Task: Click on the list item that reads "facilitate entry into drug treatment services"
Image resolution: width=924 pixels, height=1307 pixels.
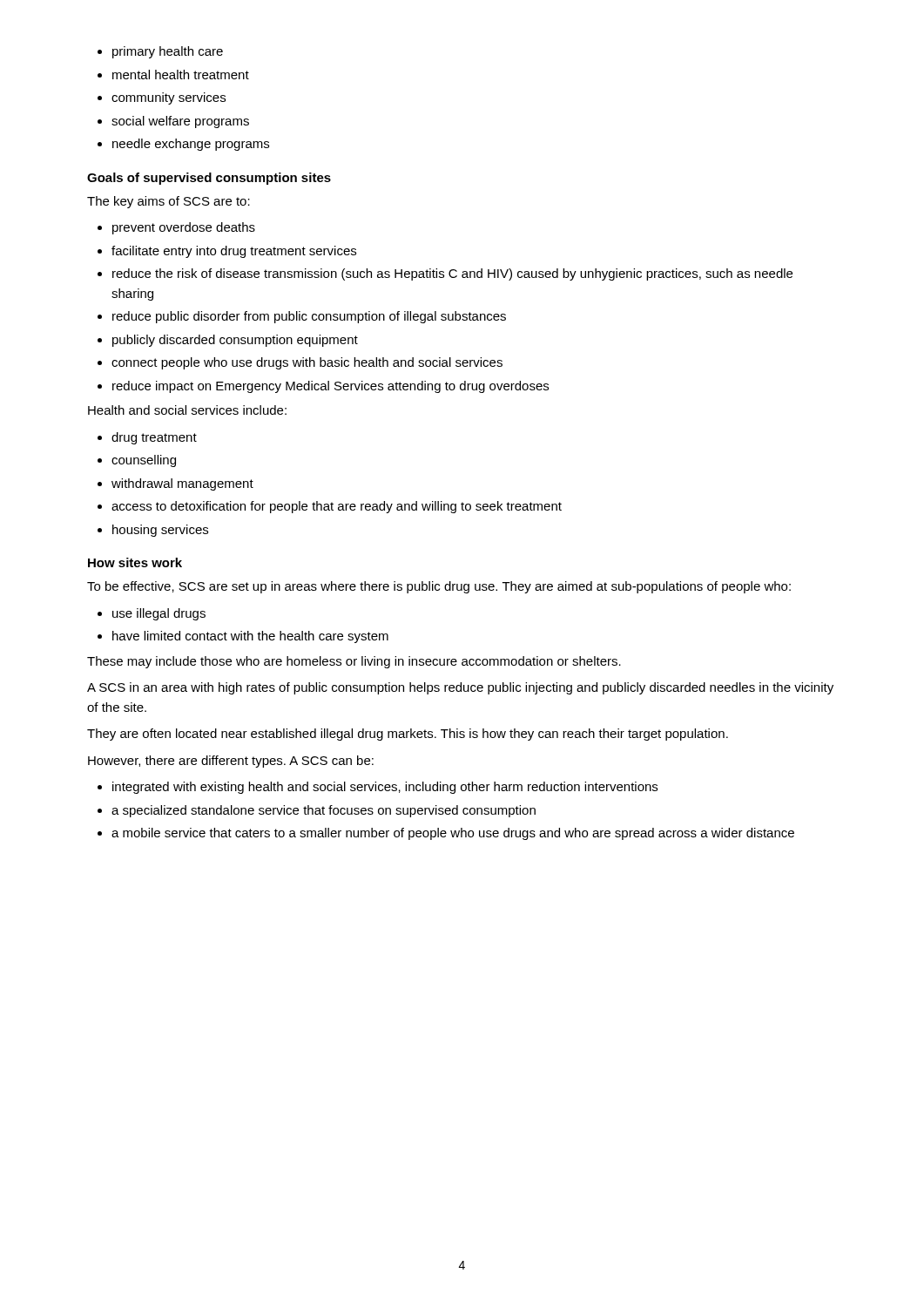Action: click(234, 250)
